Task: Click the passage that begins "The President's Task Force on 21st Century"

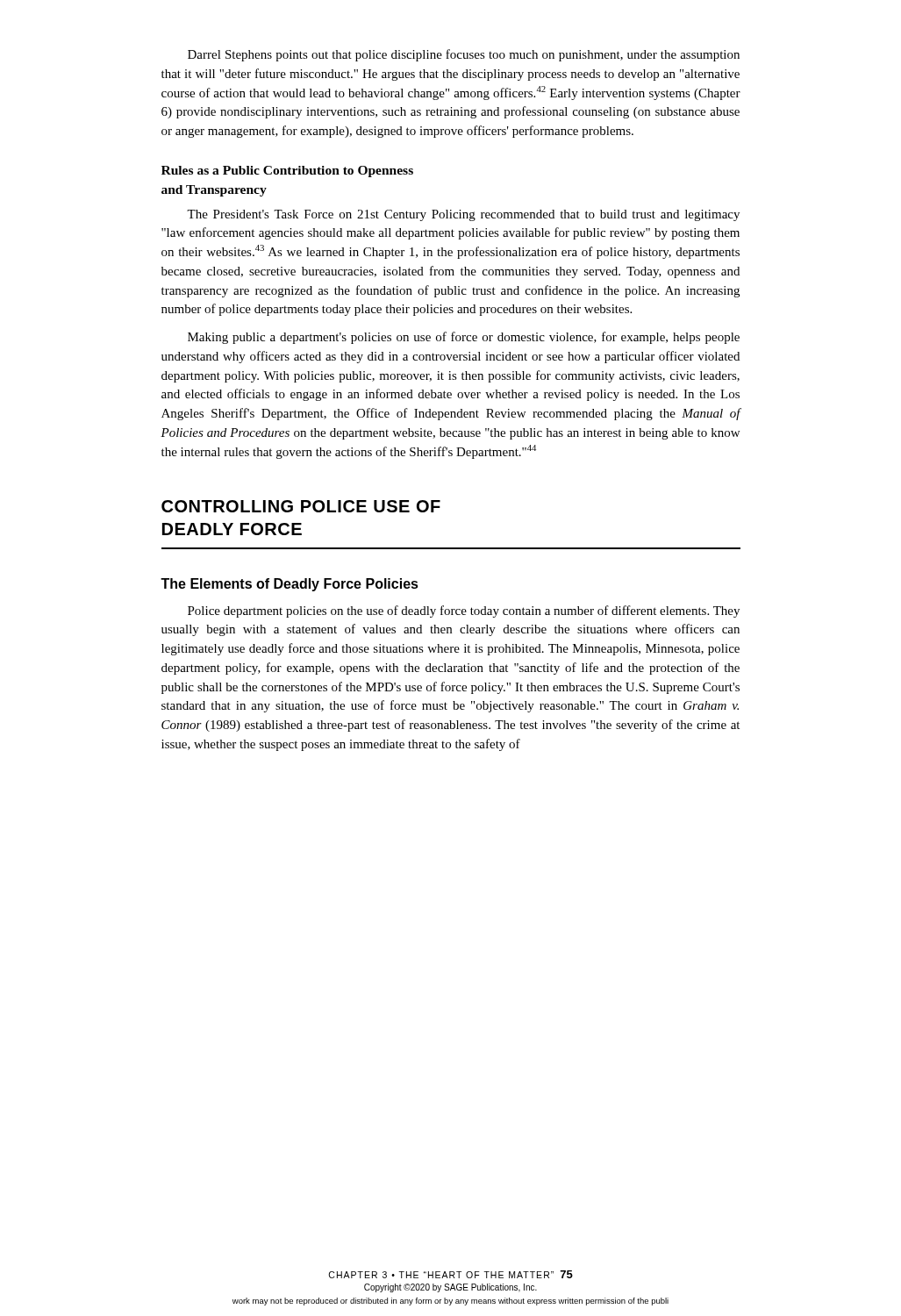Action: (450, 262)
